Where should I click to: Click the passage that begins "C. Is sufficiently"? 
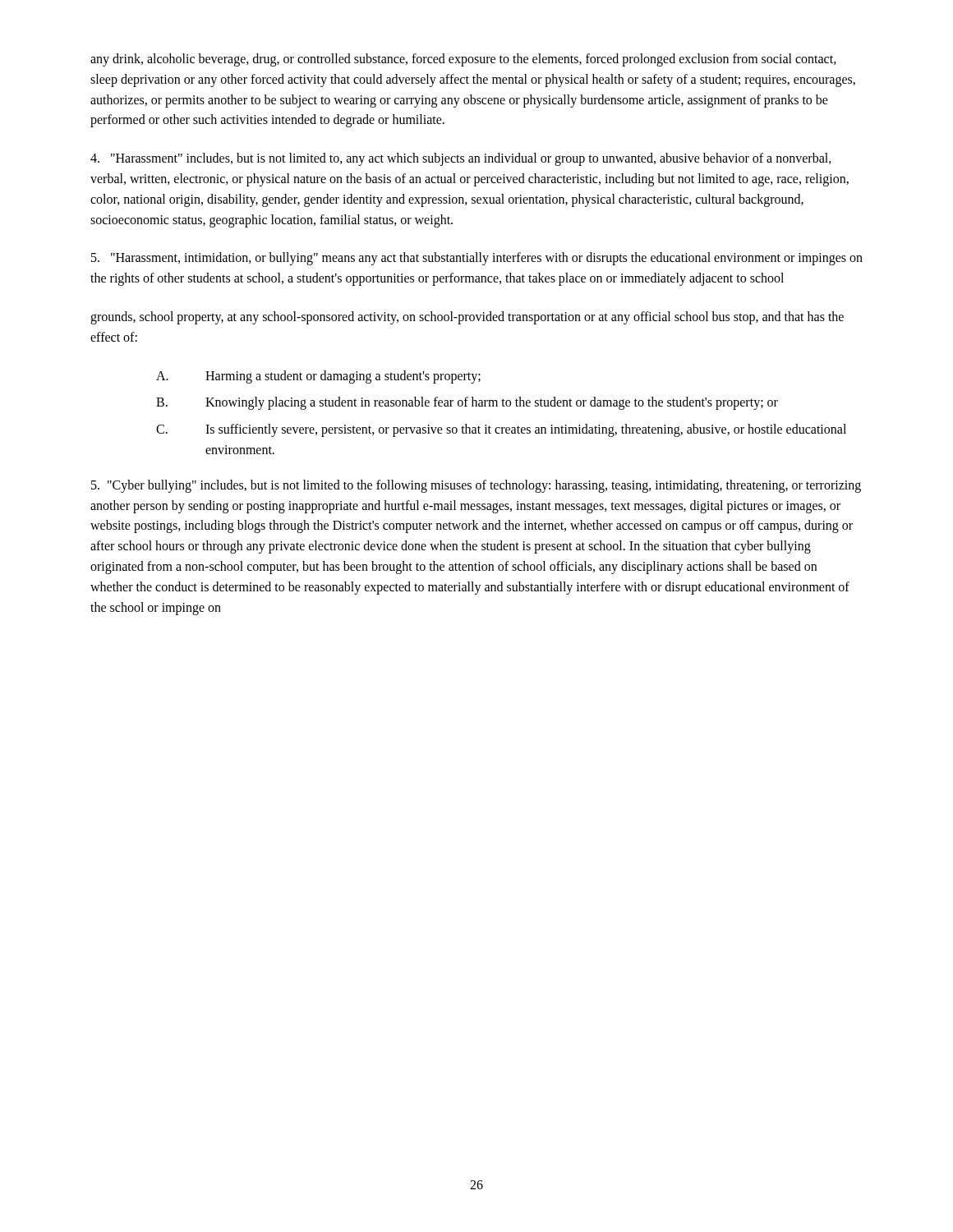click(509, 440)
